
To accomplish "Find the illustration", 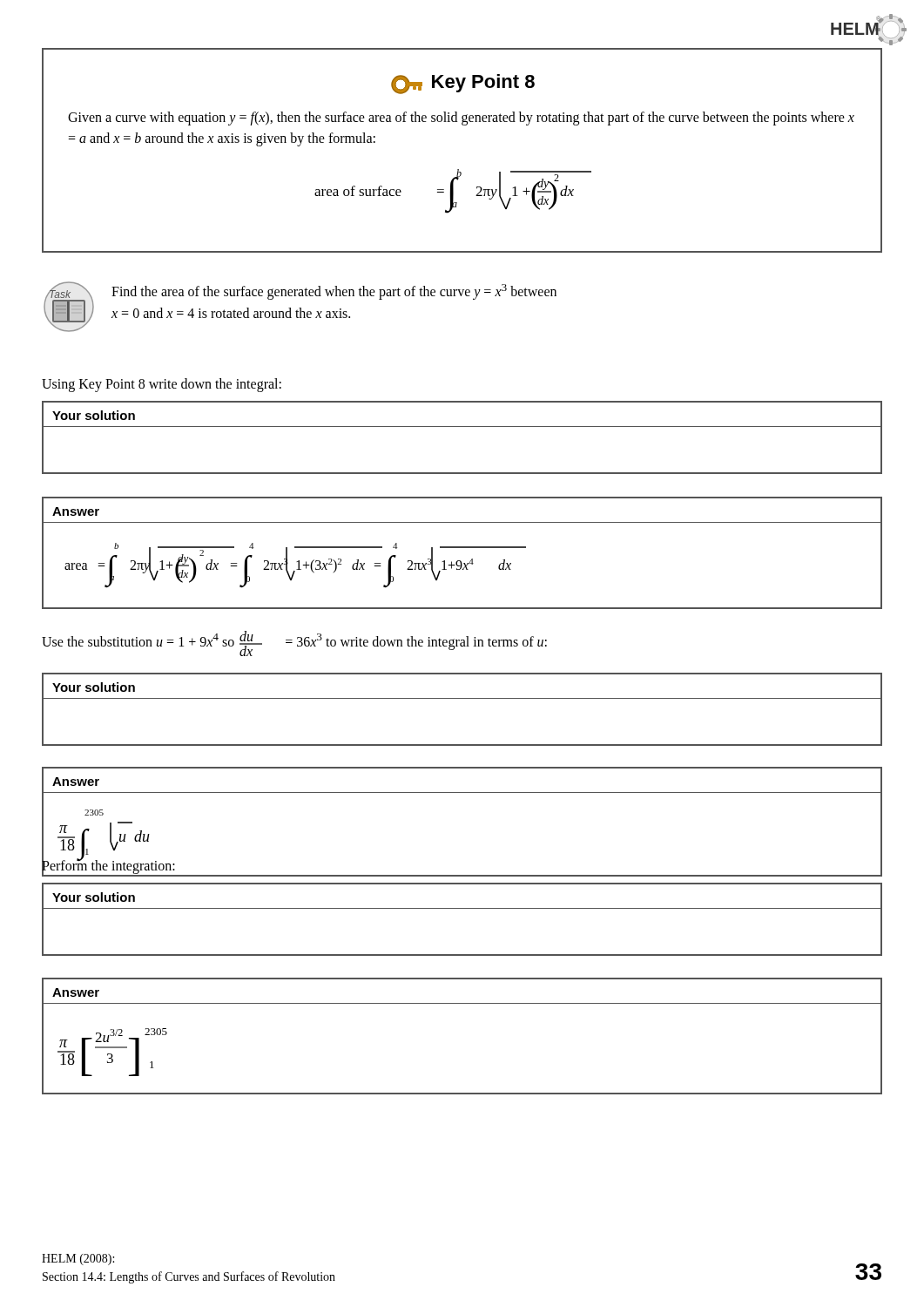I will [462, 306].
